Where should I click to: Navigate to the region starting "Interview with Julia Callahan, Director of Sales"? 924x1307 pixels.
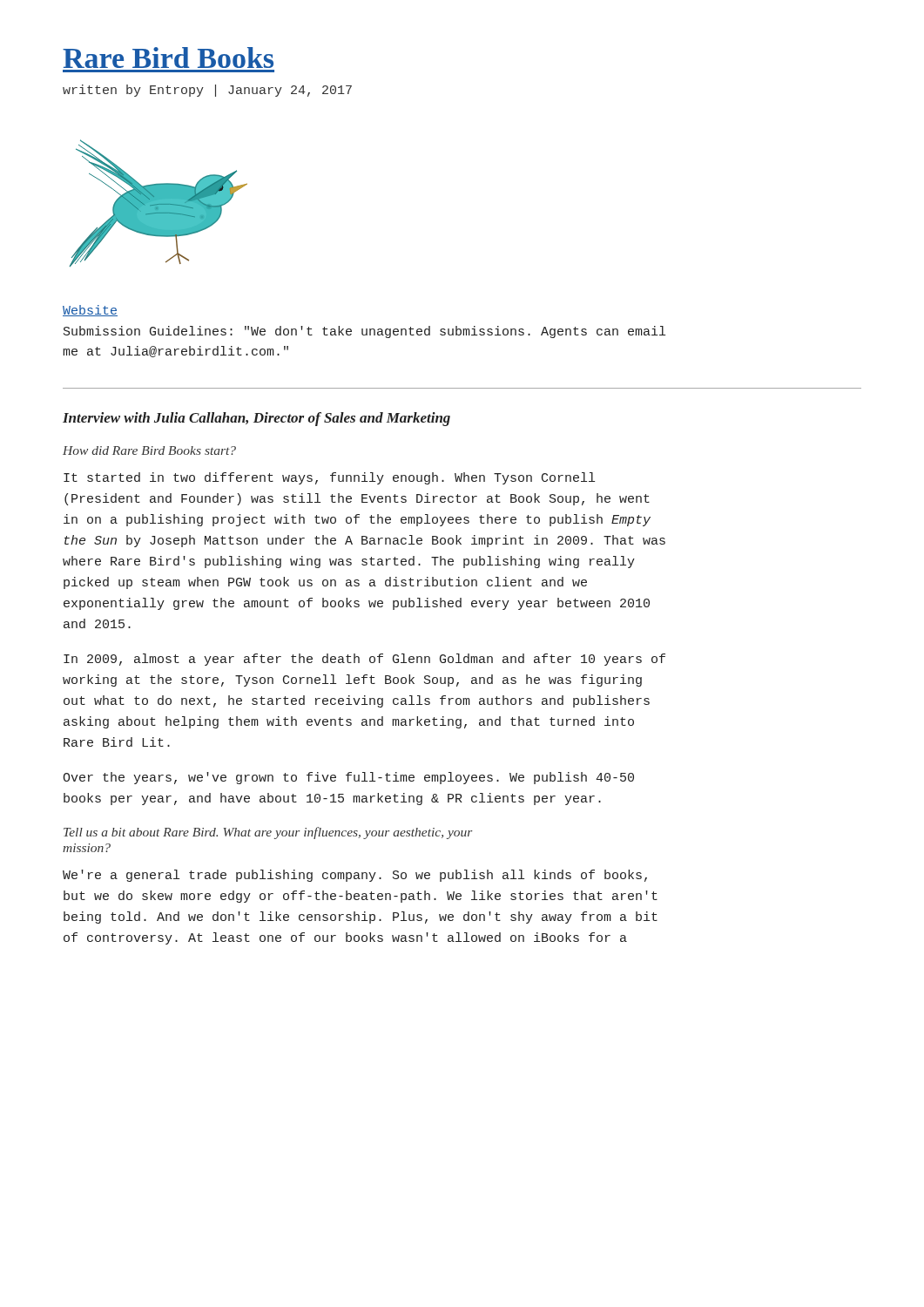257,417
